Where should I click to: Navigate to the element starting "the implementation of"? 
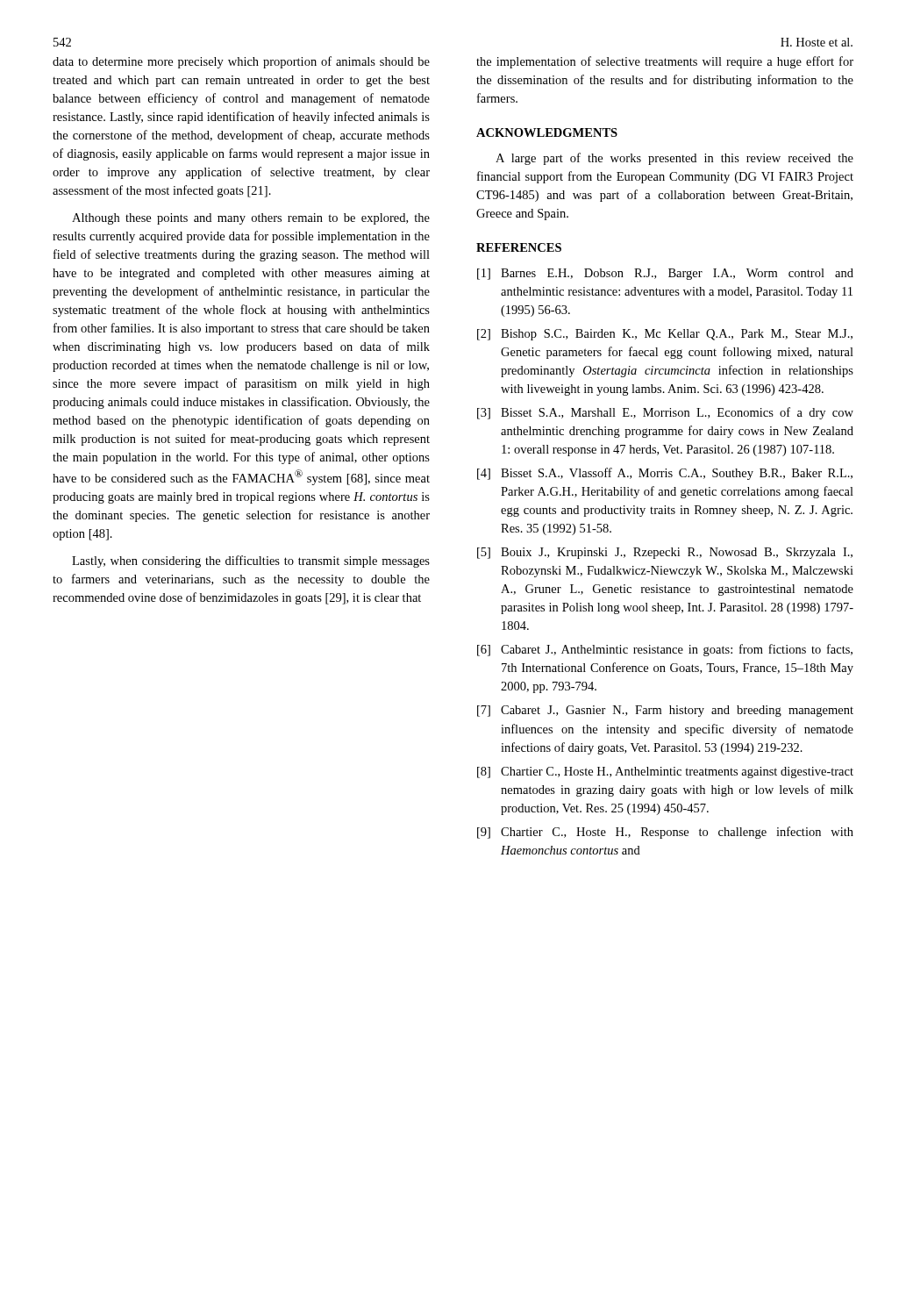[x=665, y=80]
